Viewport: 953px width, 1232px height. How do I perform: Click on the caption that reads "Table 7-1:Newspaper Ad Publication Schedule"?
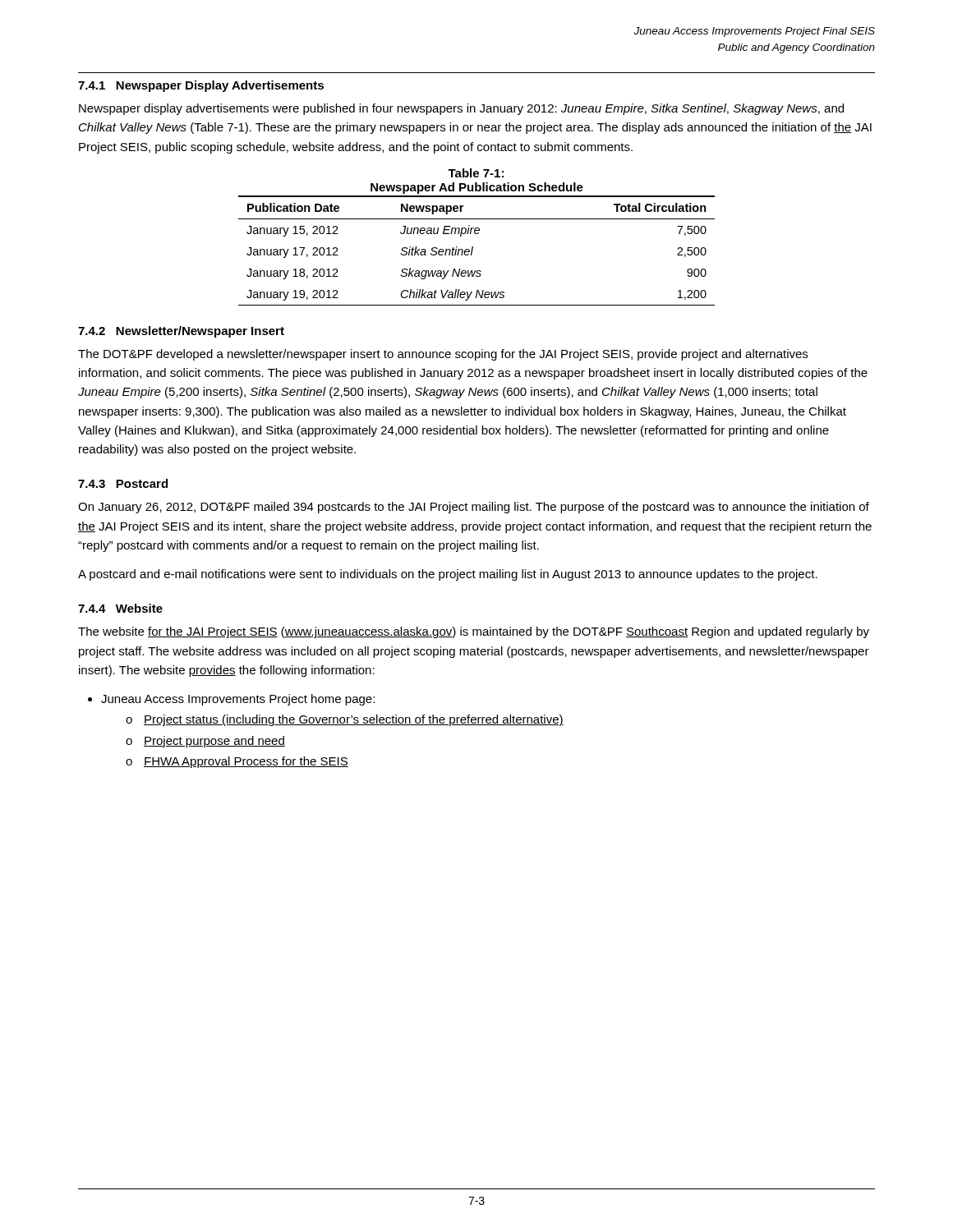[476, 180]
